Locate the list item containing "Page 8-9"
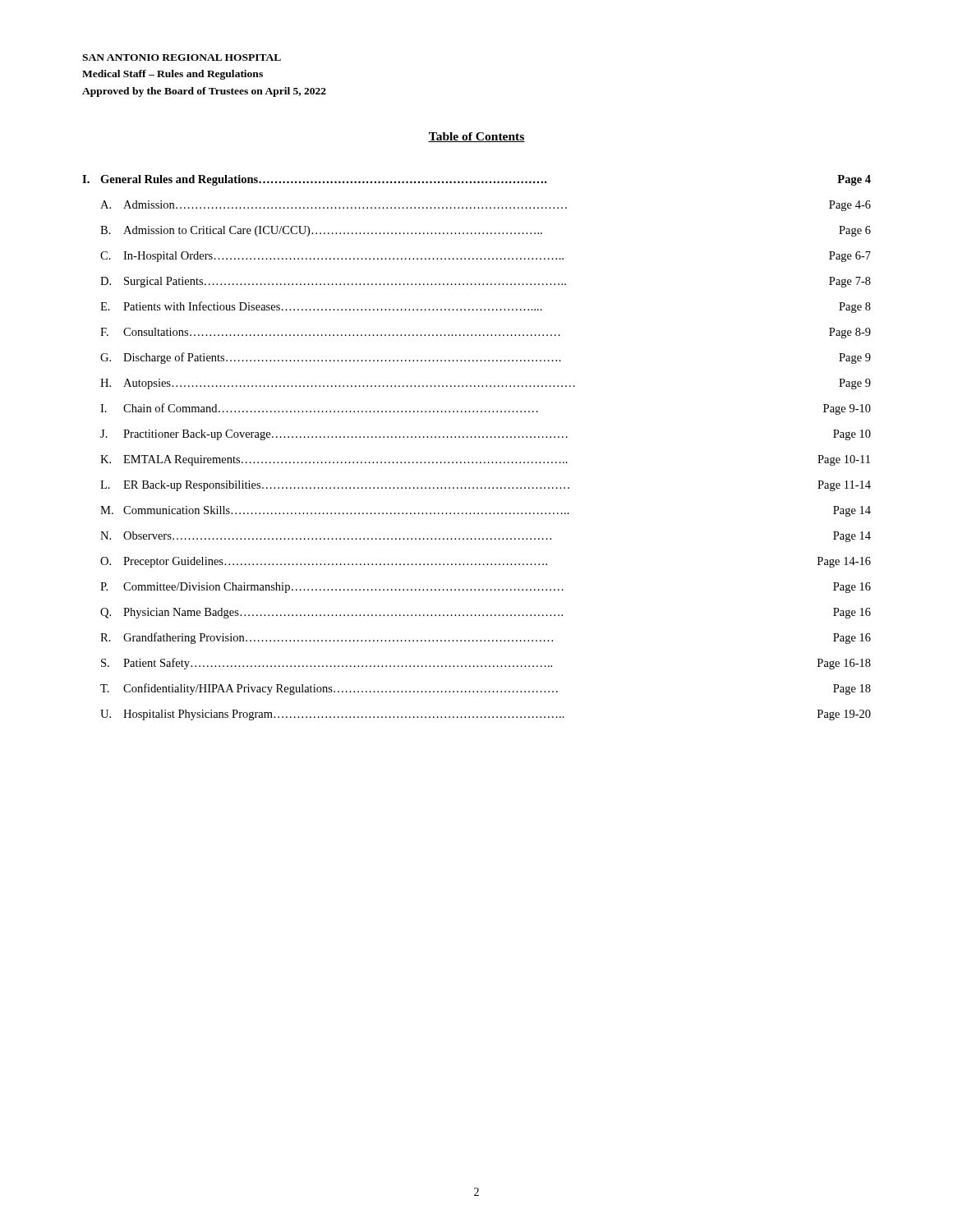The width and height of the screenshot is (953, 1232). pyautogui.click(x=850, y=332)
